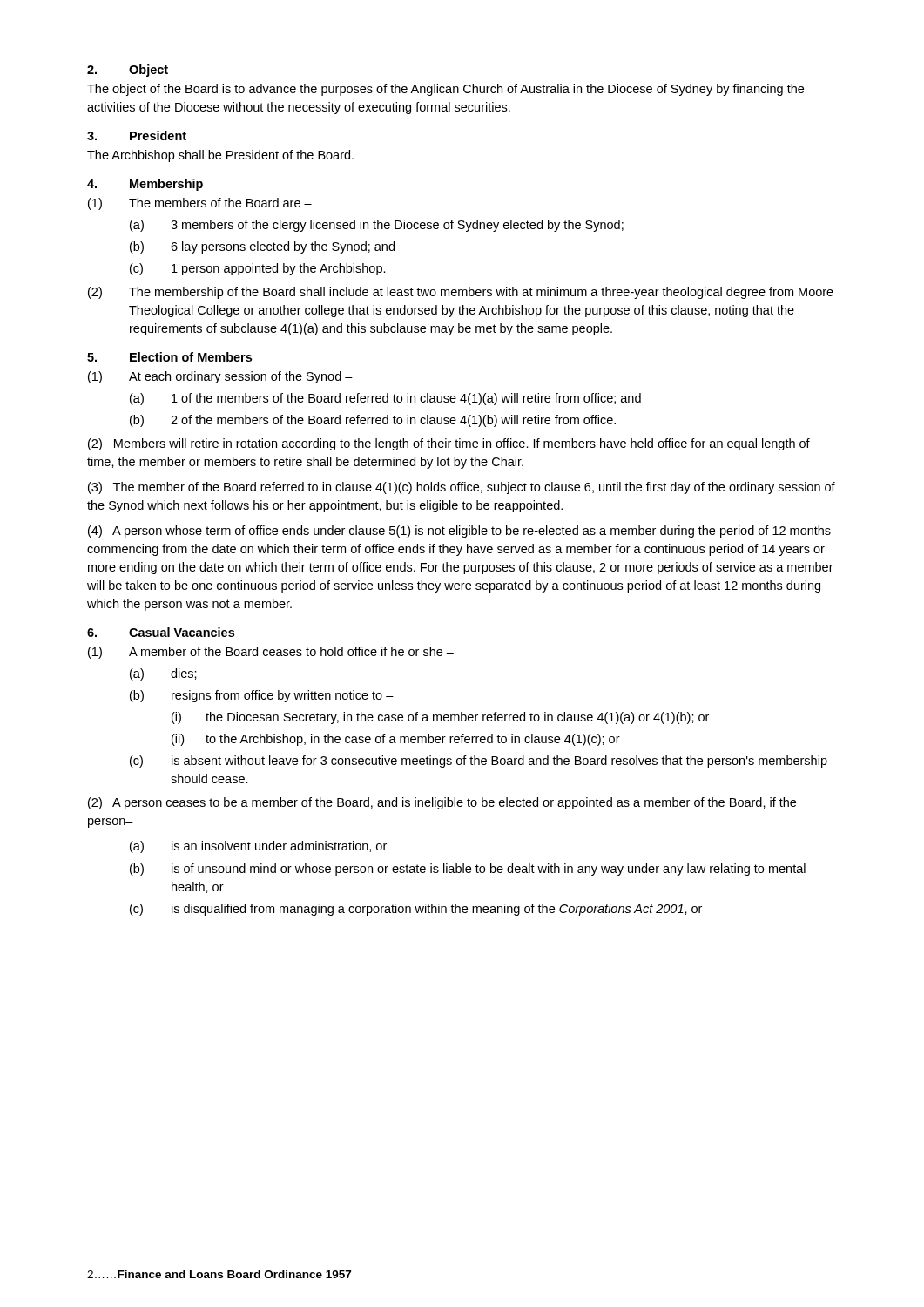The height and width of the screenshot is (1307, 924).
Task: Locate the list item that says "(b) 6 lay persons elected"
Action: coord(262,247)
